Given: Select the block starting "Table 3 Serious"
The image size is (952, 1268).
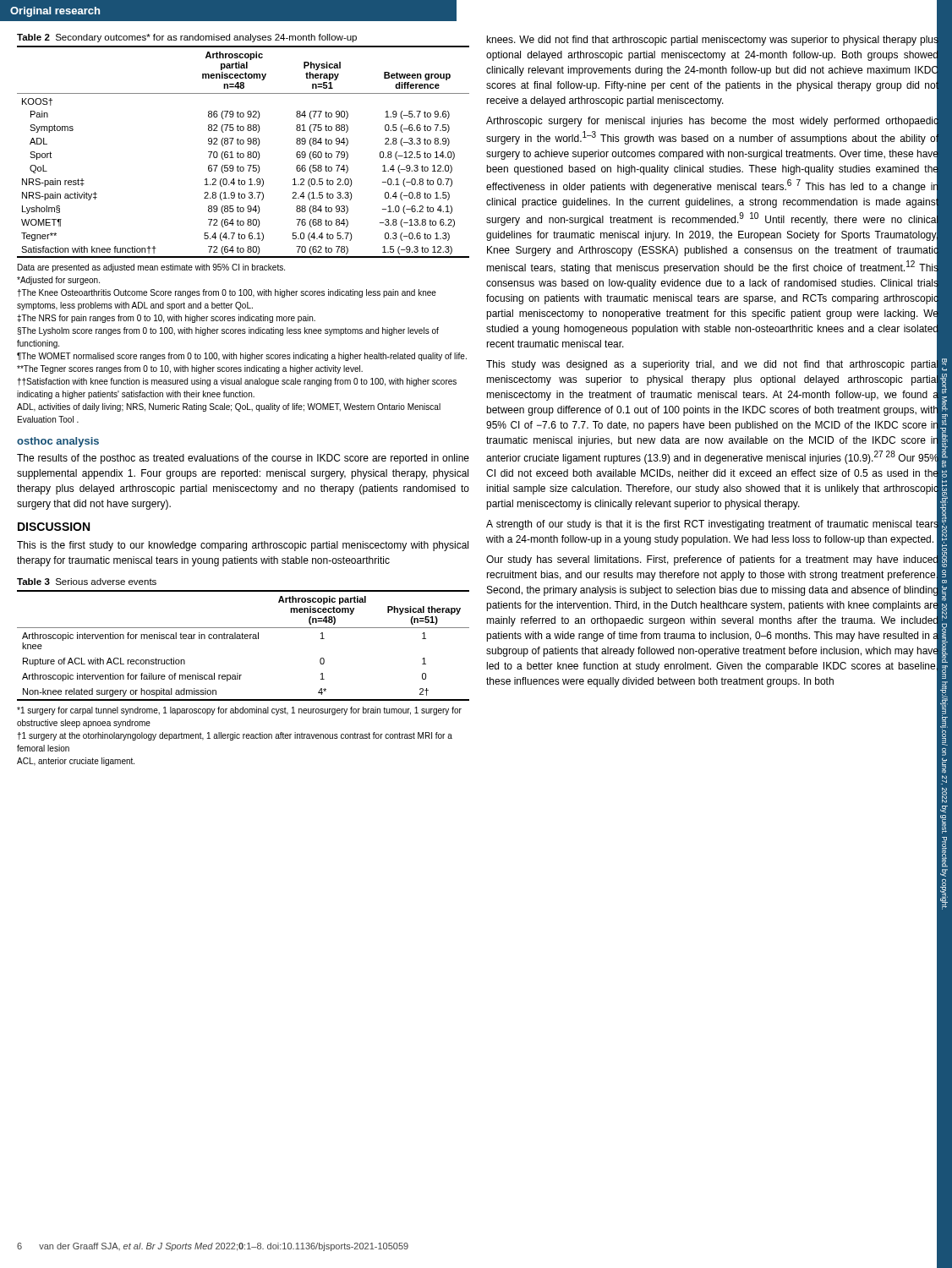Looking at the screenshot, I should pyautogui.click(x=87, y=582).
